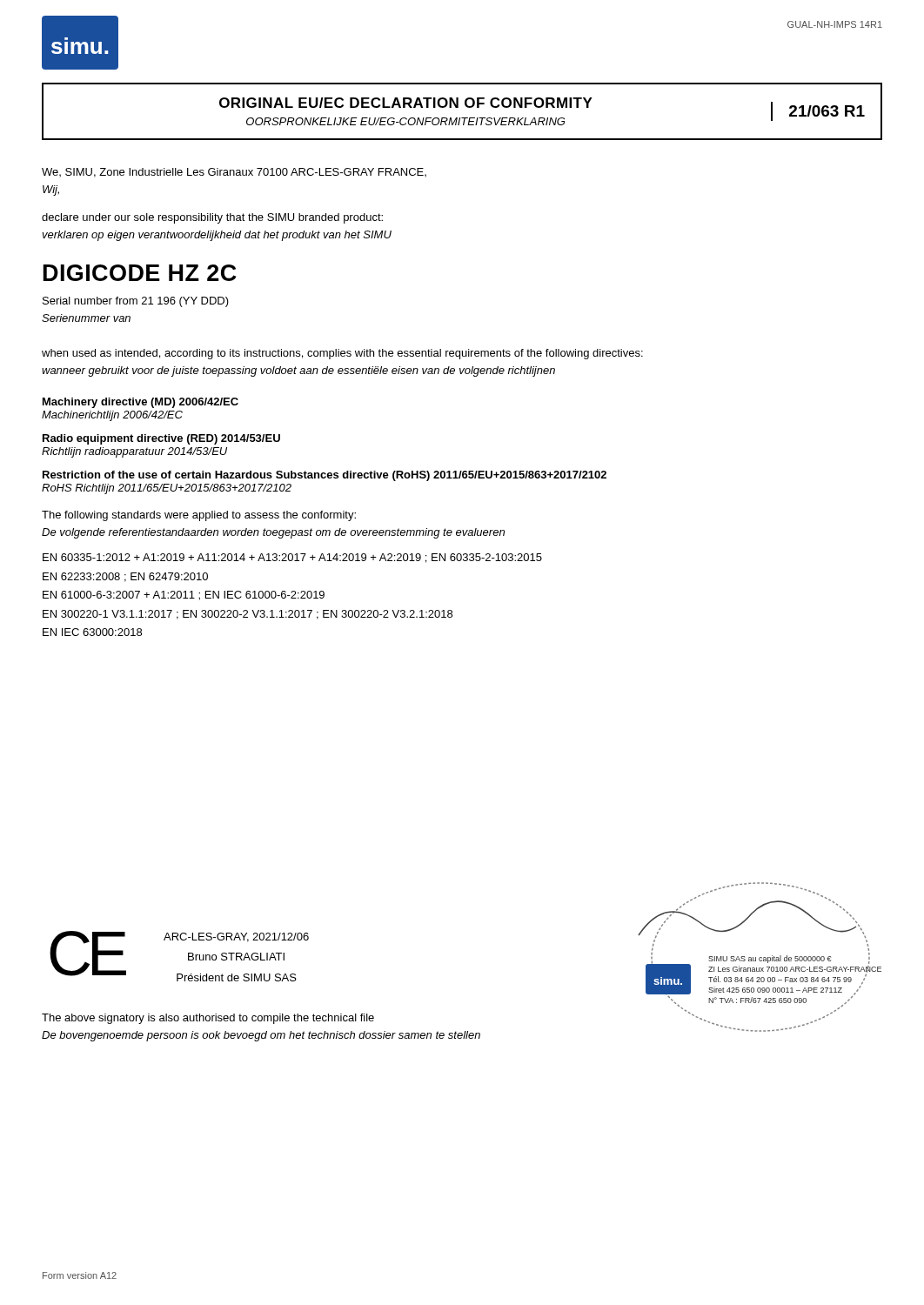
Task: Click on the region starting "EN 60335-1:2012 + A1:2019"
Action: coord(292,595)
